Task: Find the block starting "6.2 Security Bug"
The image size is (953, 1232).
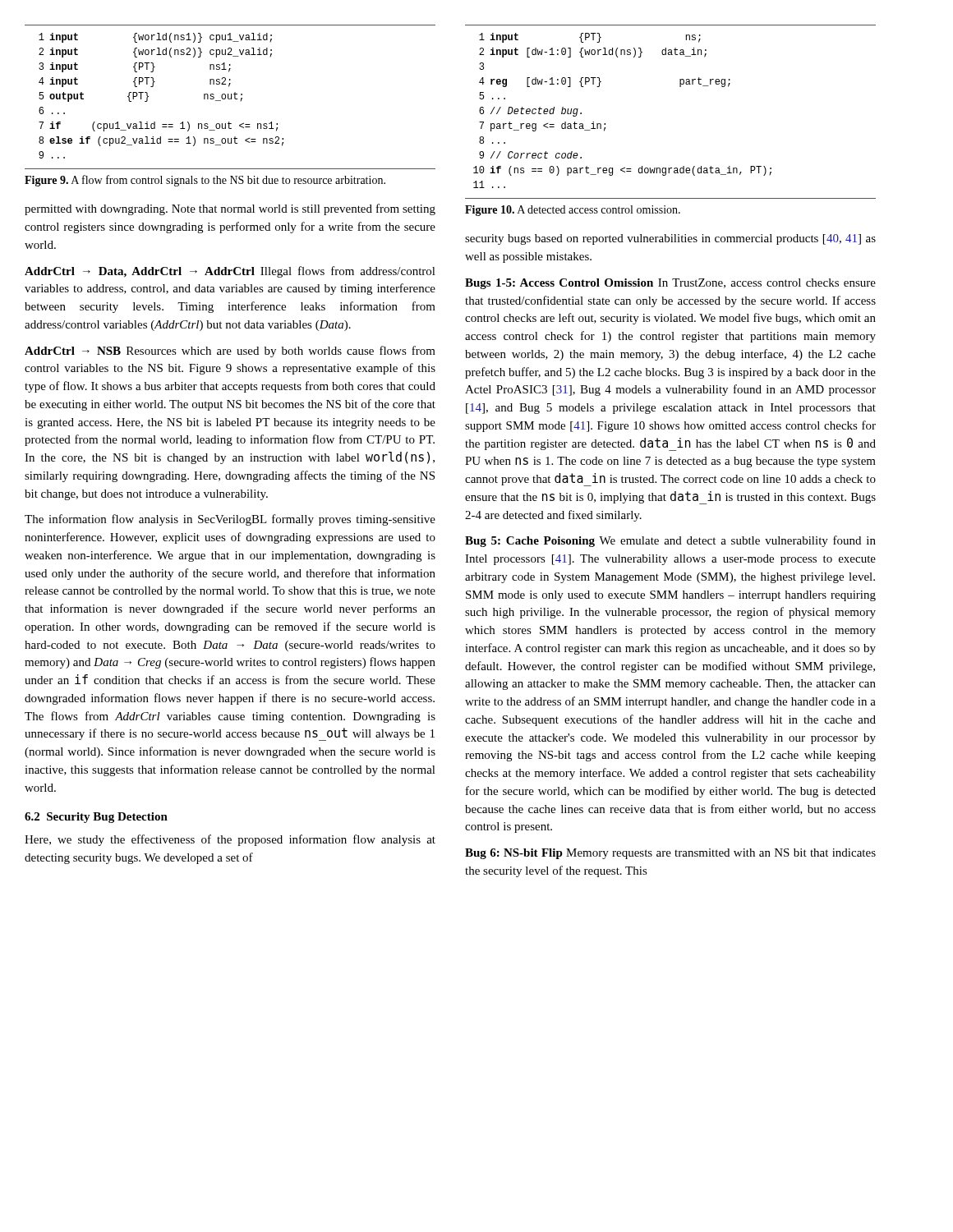Action: (x=96, y=817)
